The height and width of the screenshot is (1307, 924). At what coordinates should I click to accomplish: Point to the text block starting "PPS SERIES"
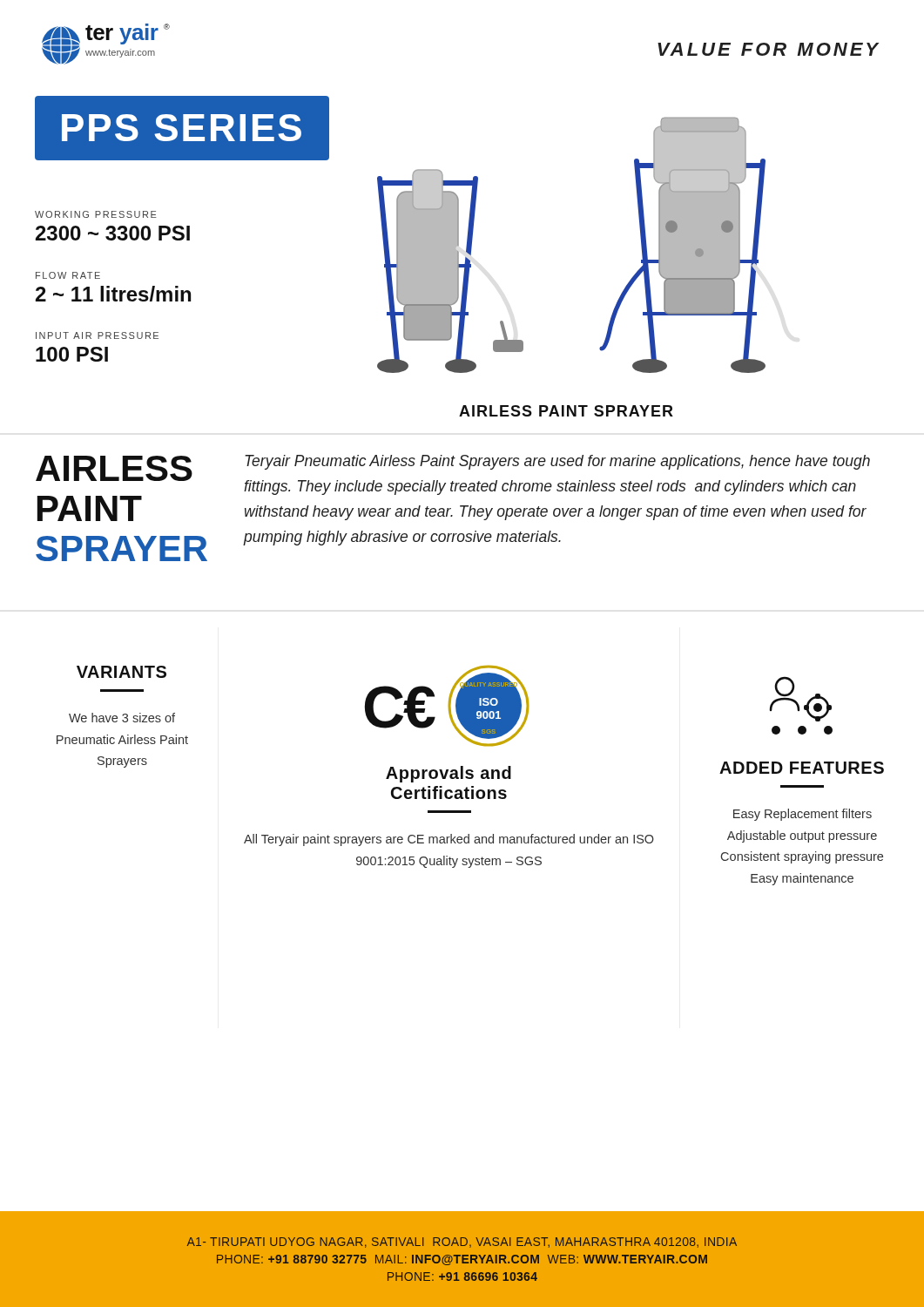[x=182, y=128]
